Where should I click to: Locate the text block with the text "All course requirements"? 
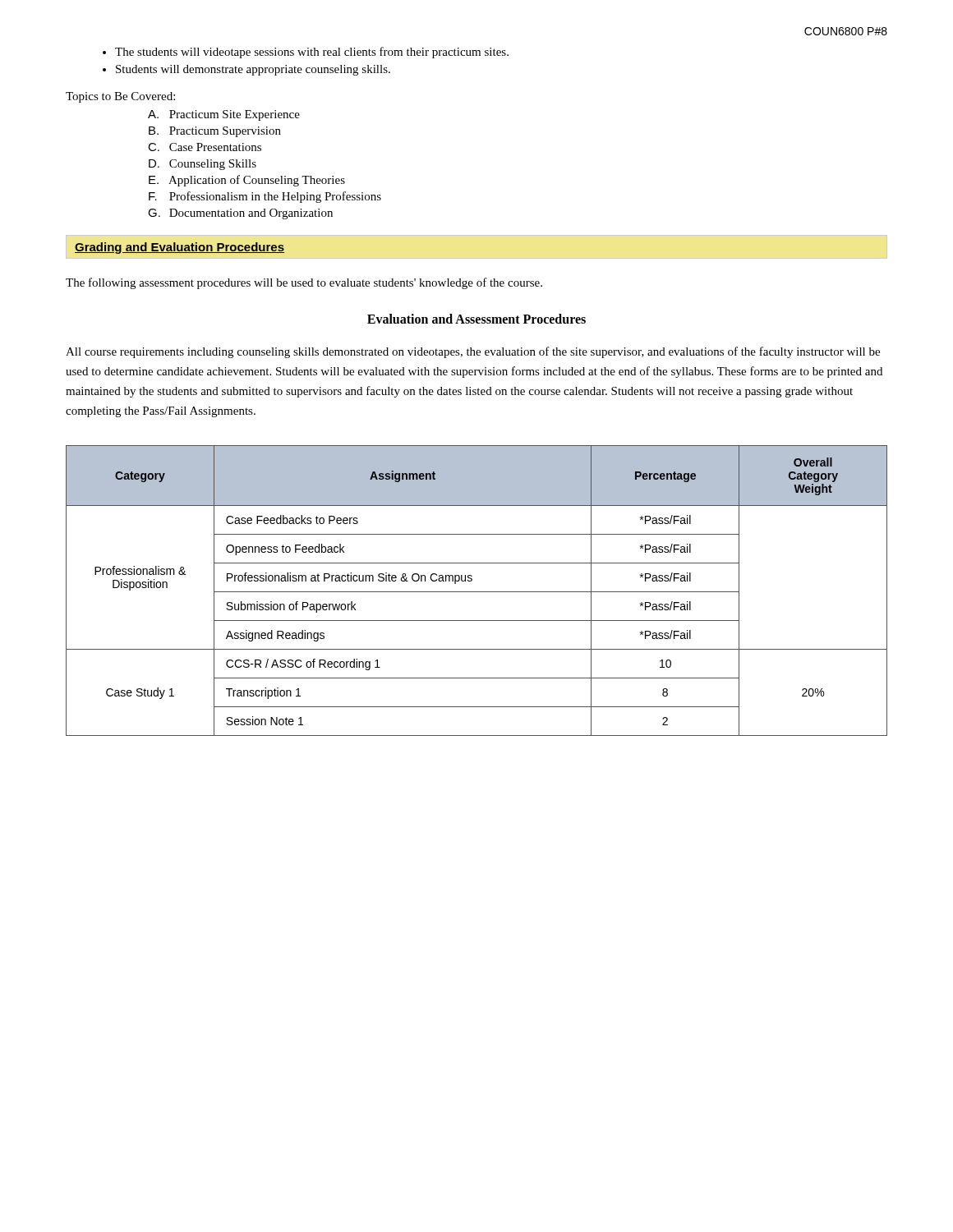tap(474, 381)
